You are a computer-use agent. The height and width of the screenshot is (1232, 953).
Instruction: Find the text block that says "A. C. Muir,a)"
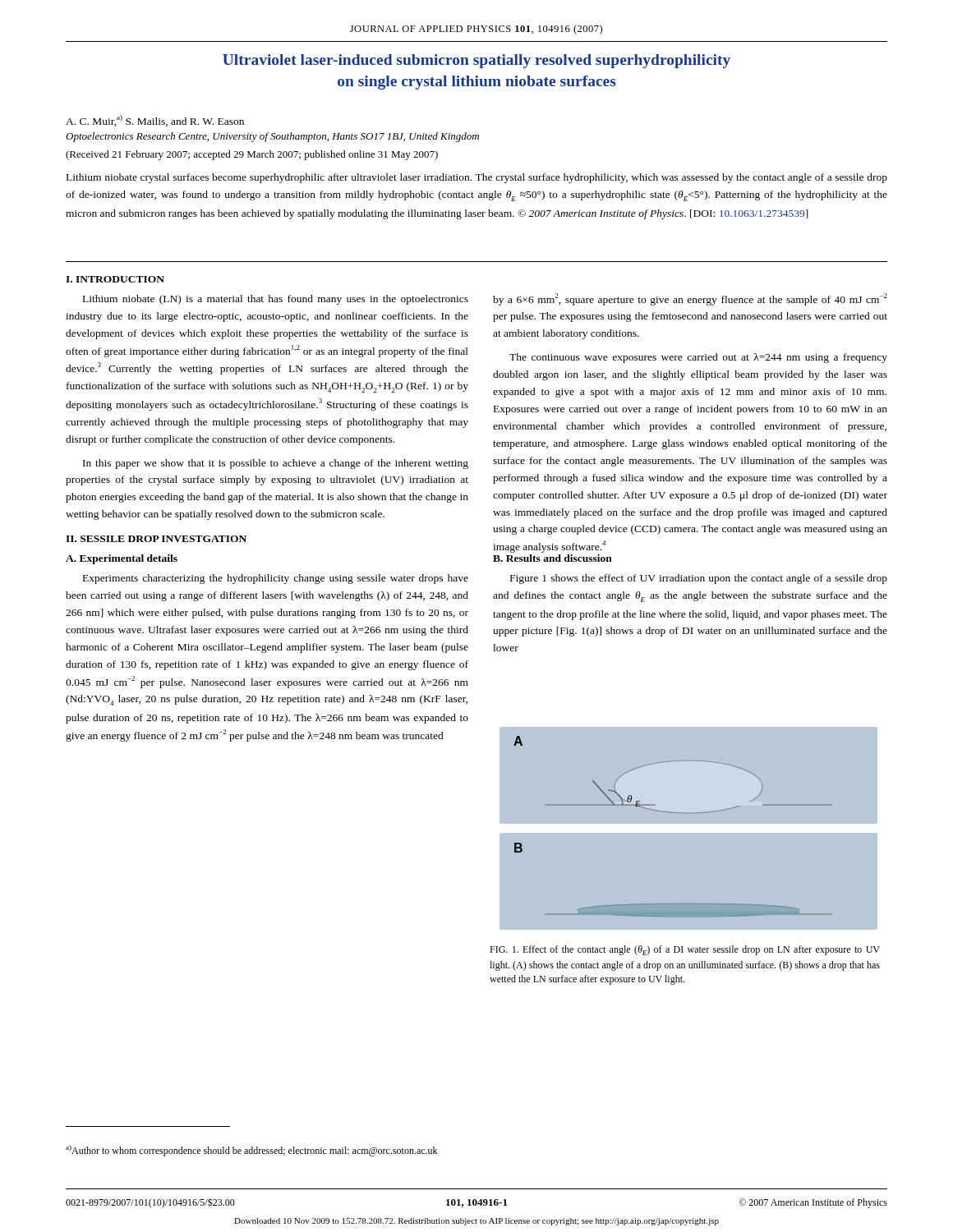[155, 120]
